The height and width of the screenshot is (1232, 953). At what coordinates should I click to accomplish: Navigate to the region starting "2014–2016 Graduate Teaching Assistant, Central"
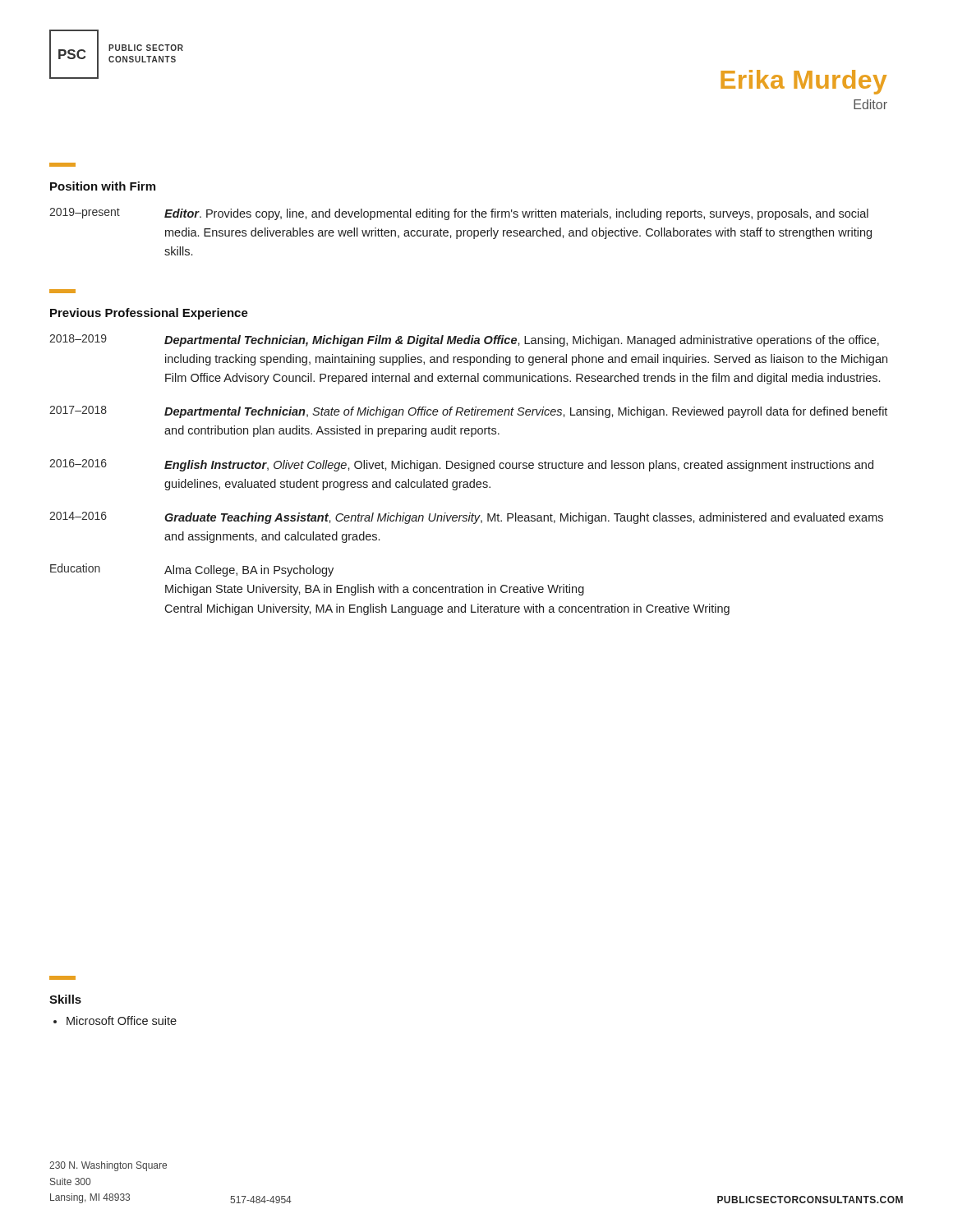coord(476,527)
